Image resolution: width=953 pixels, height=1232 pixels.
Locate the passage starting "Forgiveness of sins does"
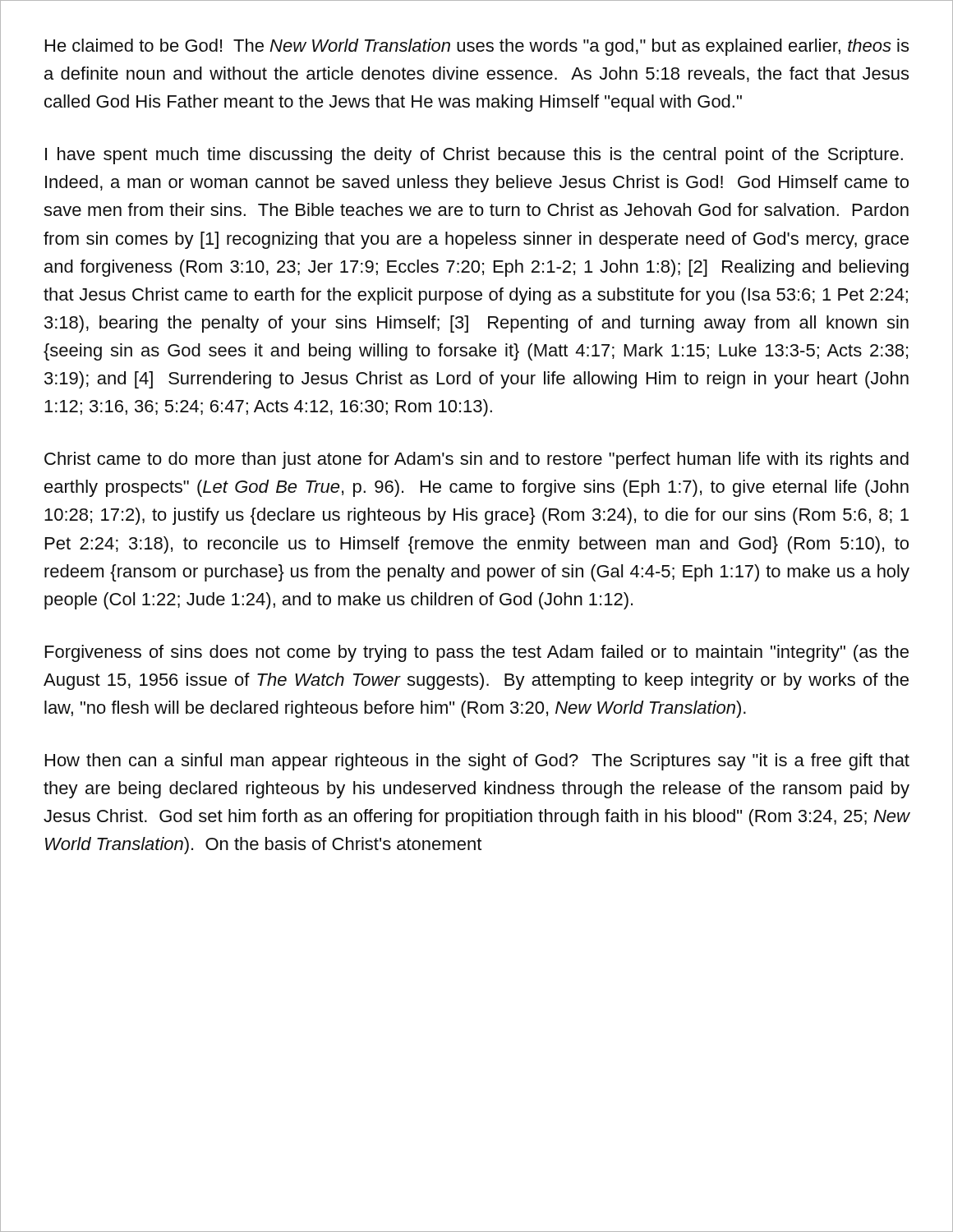coord(476,680)
